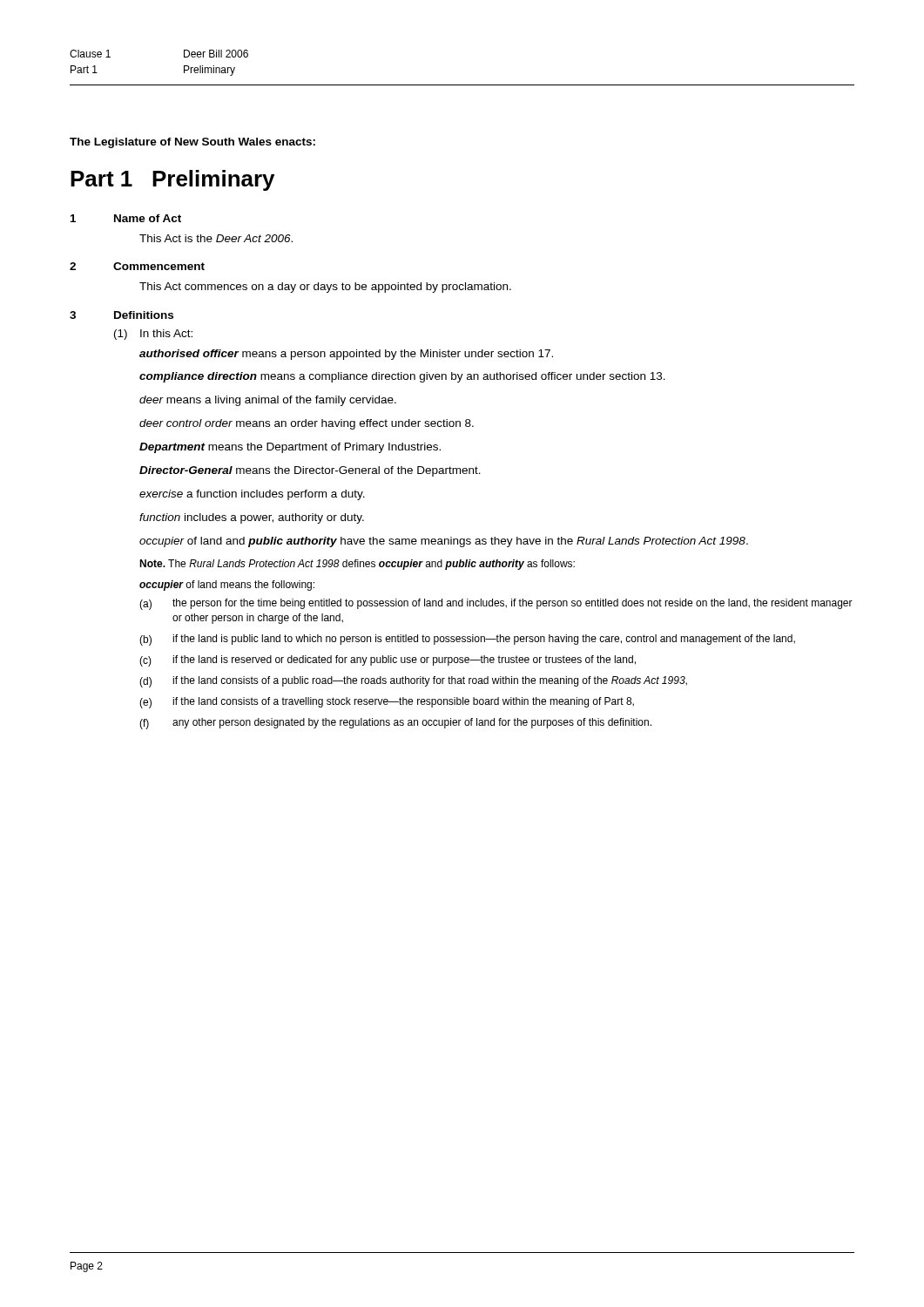Select the text that reads "The Legislature of New South Wales enacts:"
924x1307 pixels.
click(193, 142)
